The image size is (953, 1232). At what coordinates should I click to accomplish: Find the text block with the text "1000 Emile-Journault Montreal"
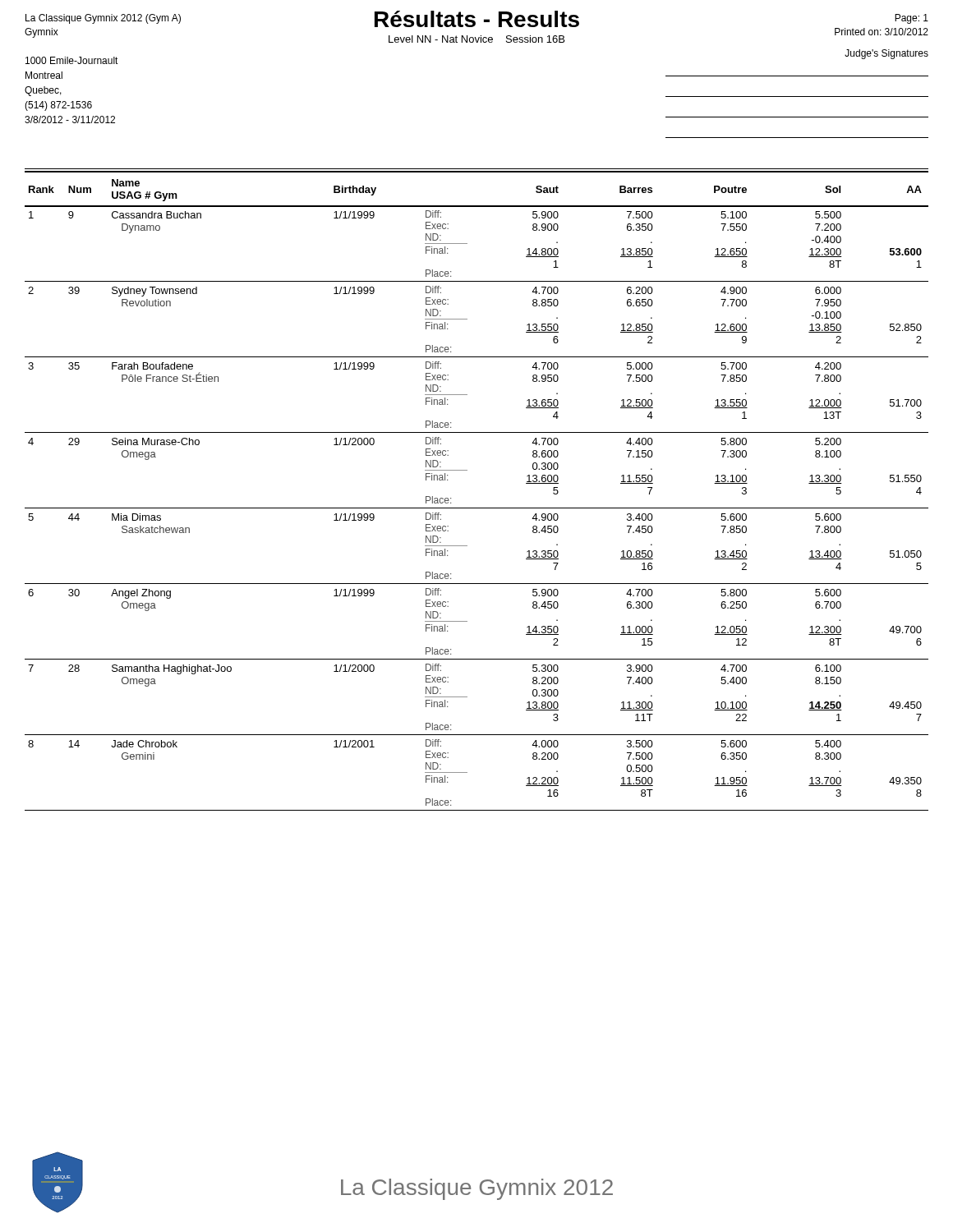[71, 90]
